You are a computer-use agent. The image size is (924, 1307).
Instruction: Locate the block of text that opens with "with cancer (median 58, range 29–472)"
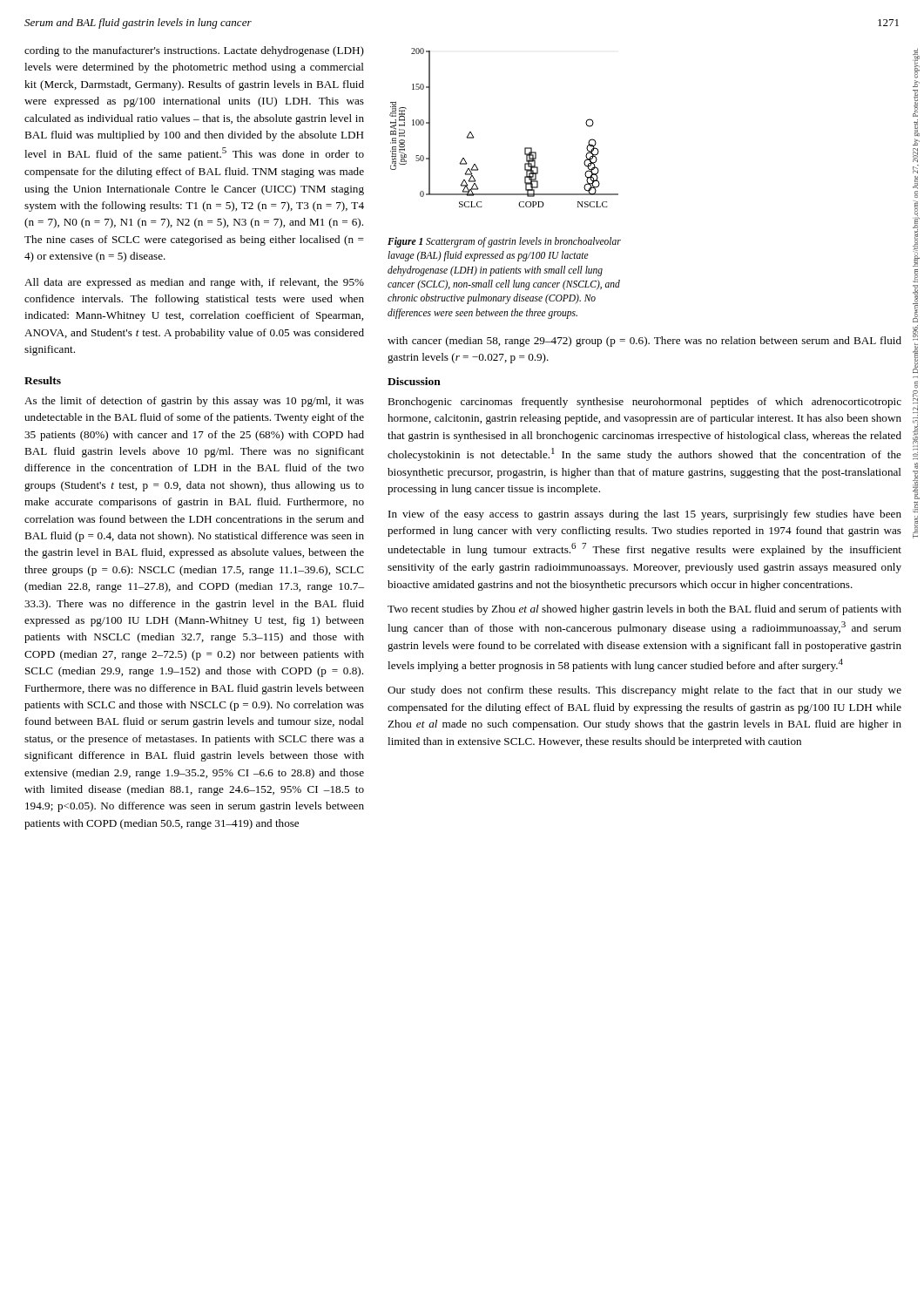[644, 349]
